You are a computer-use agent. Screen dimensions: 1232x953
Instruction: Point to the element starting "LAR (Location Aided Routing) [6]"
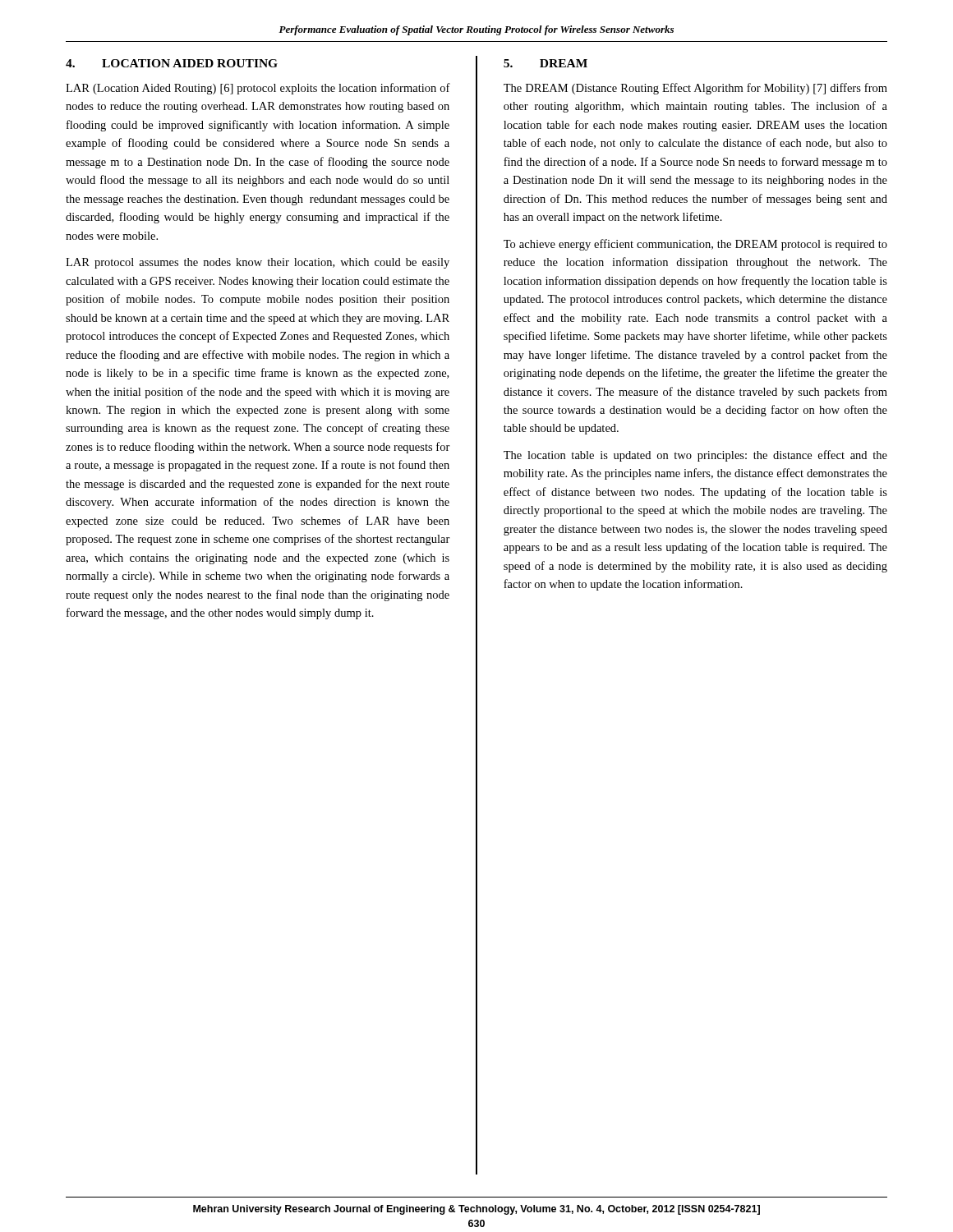coord(258,162)
